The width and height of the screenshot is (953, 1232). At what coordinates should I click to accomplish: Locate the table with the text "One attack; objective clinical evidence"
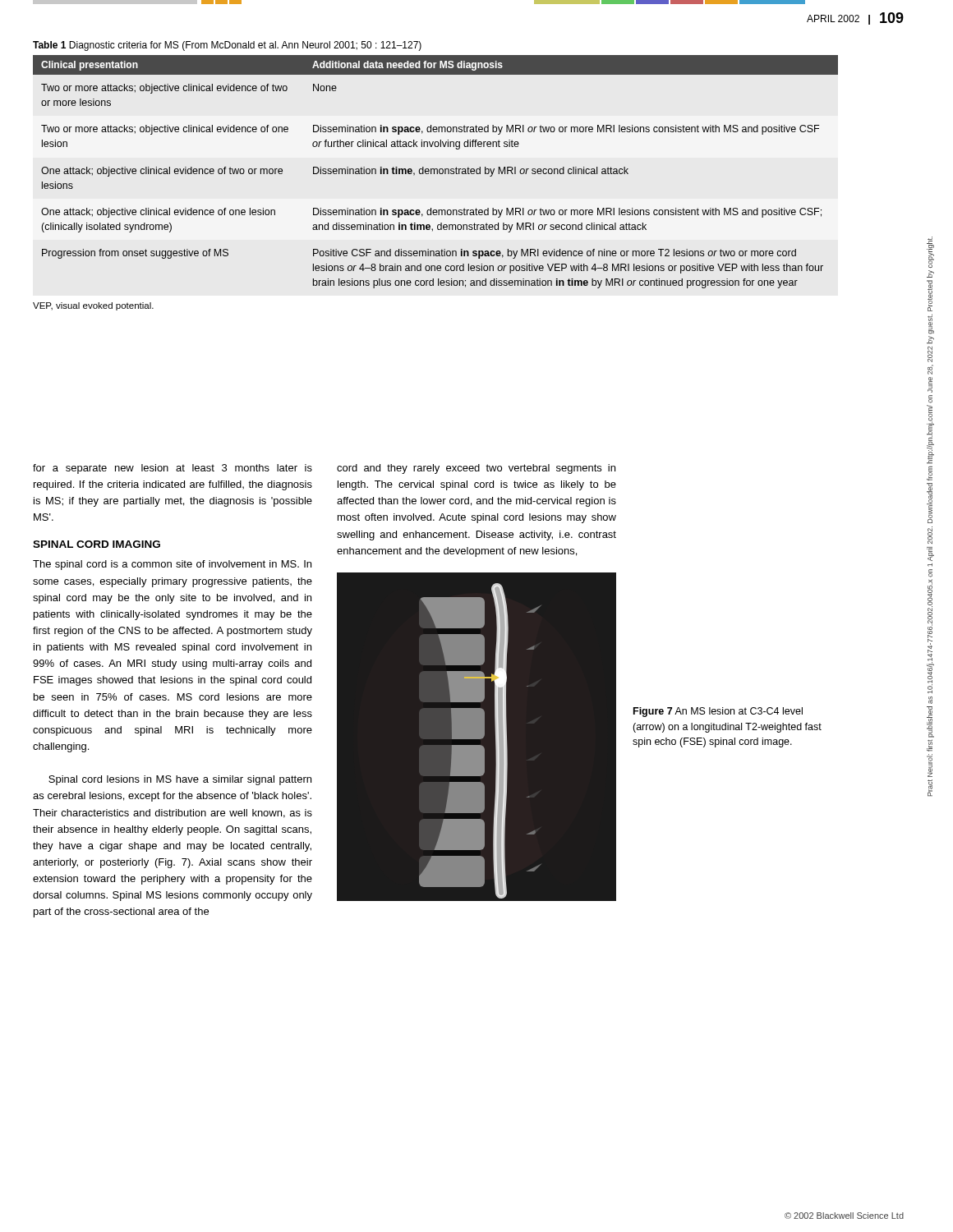click(x=435, y=175)
